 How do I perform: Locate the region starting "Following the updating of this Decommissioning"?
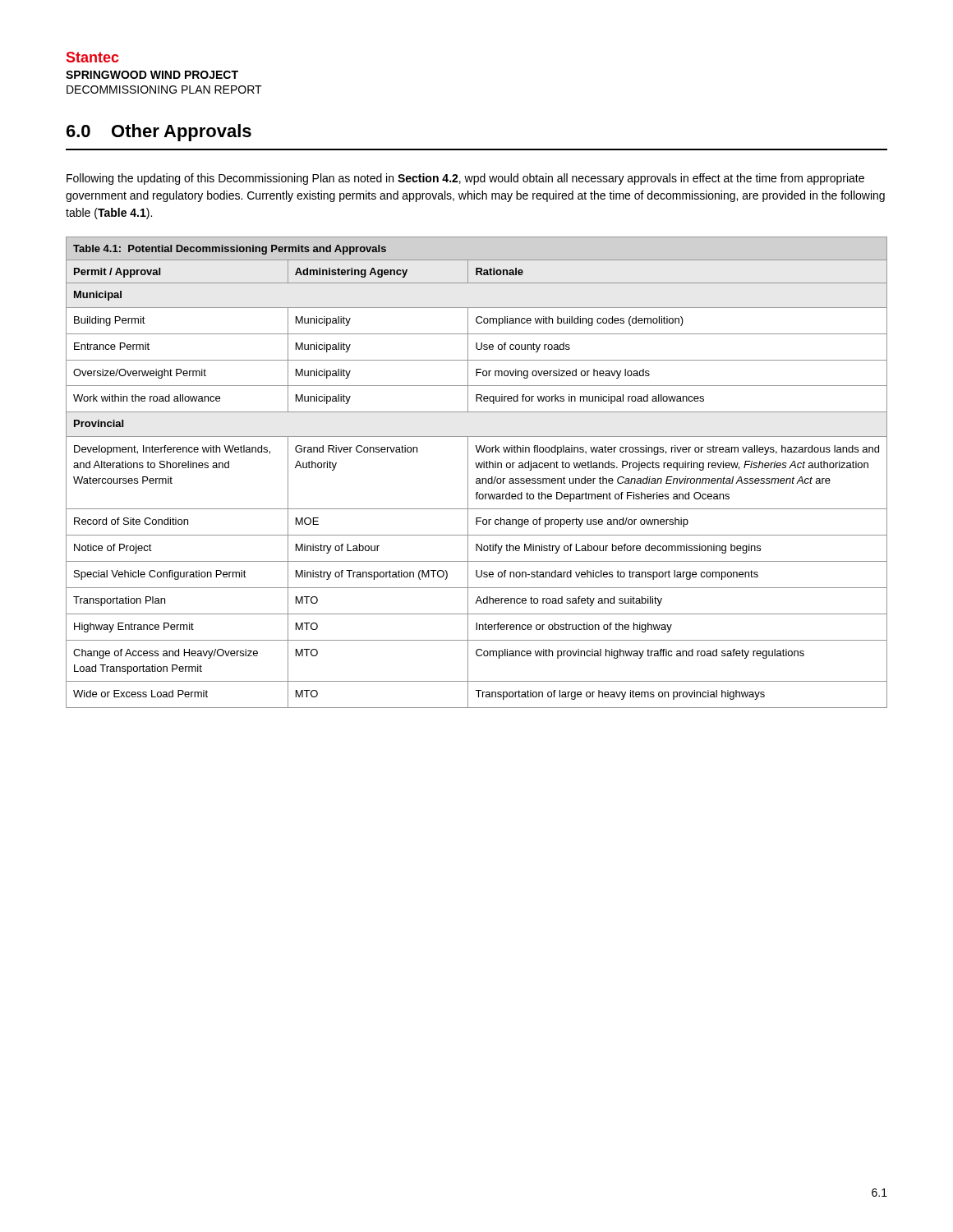(476, 195)
